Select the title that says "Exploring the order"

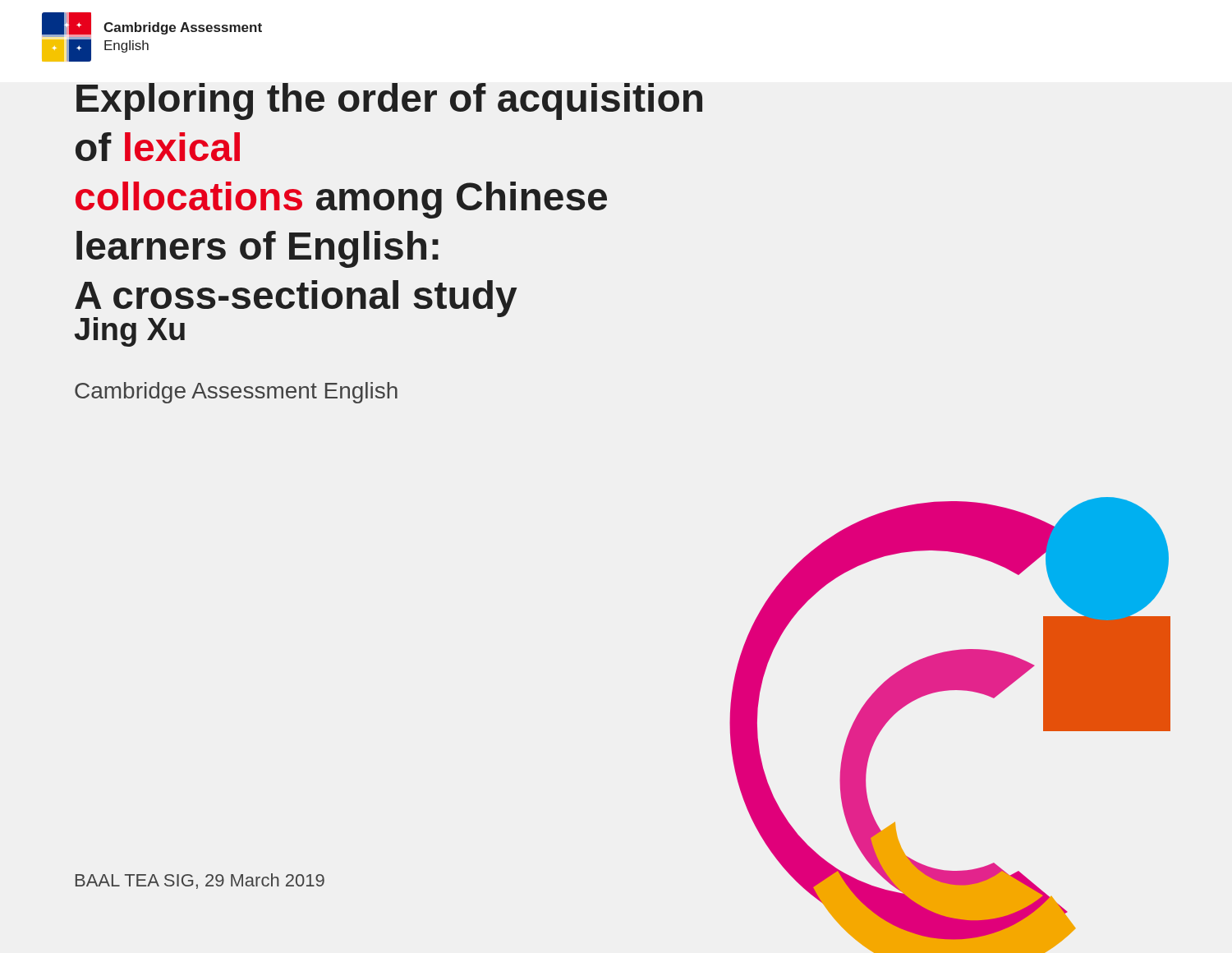point(411,197)
